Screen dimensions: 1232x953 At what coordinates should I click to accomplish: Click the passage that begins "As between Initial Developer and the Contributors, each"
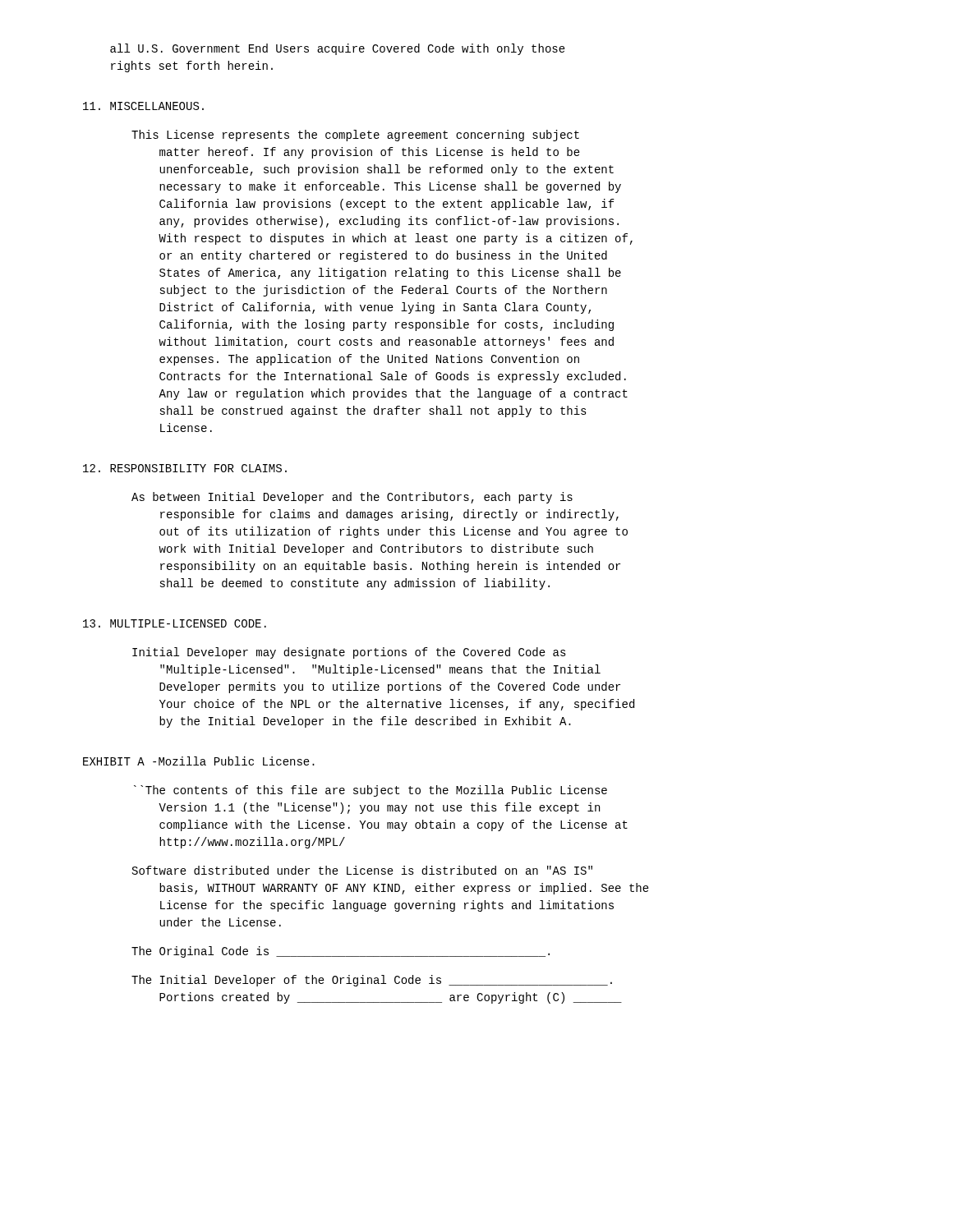380,541
